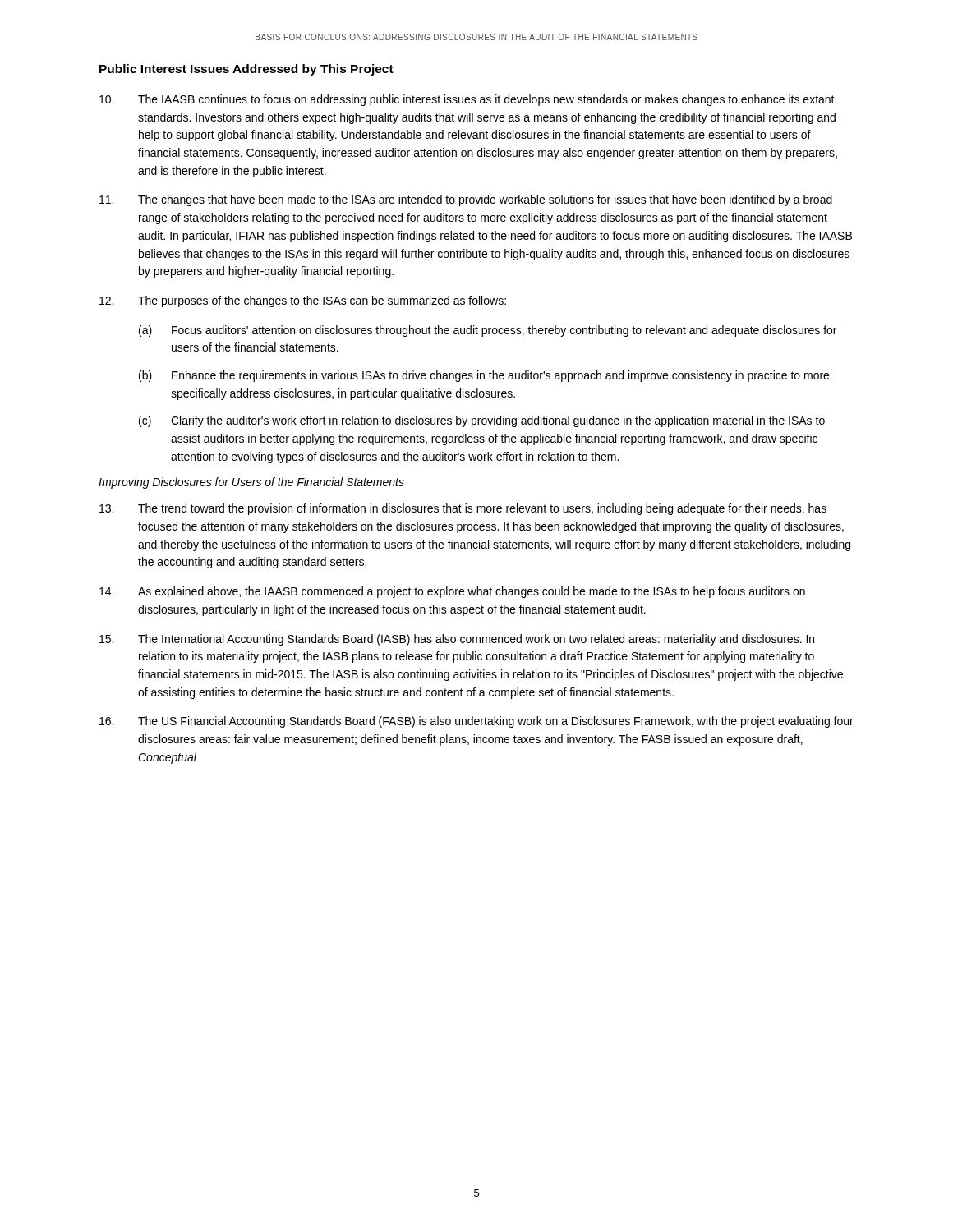Find the text starting "As explained above, the IAASB commenced"
This screenshot has width=953, height=1232.
click(x=476, y=601)
